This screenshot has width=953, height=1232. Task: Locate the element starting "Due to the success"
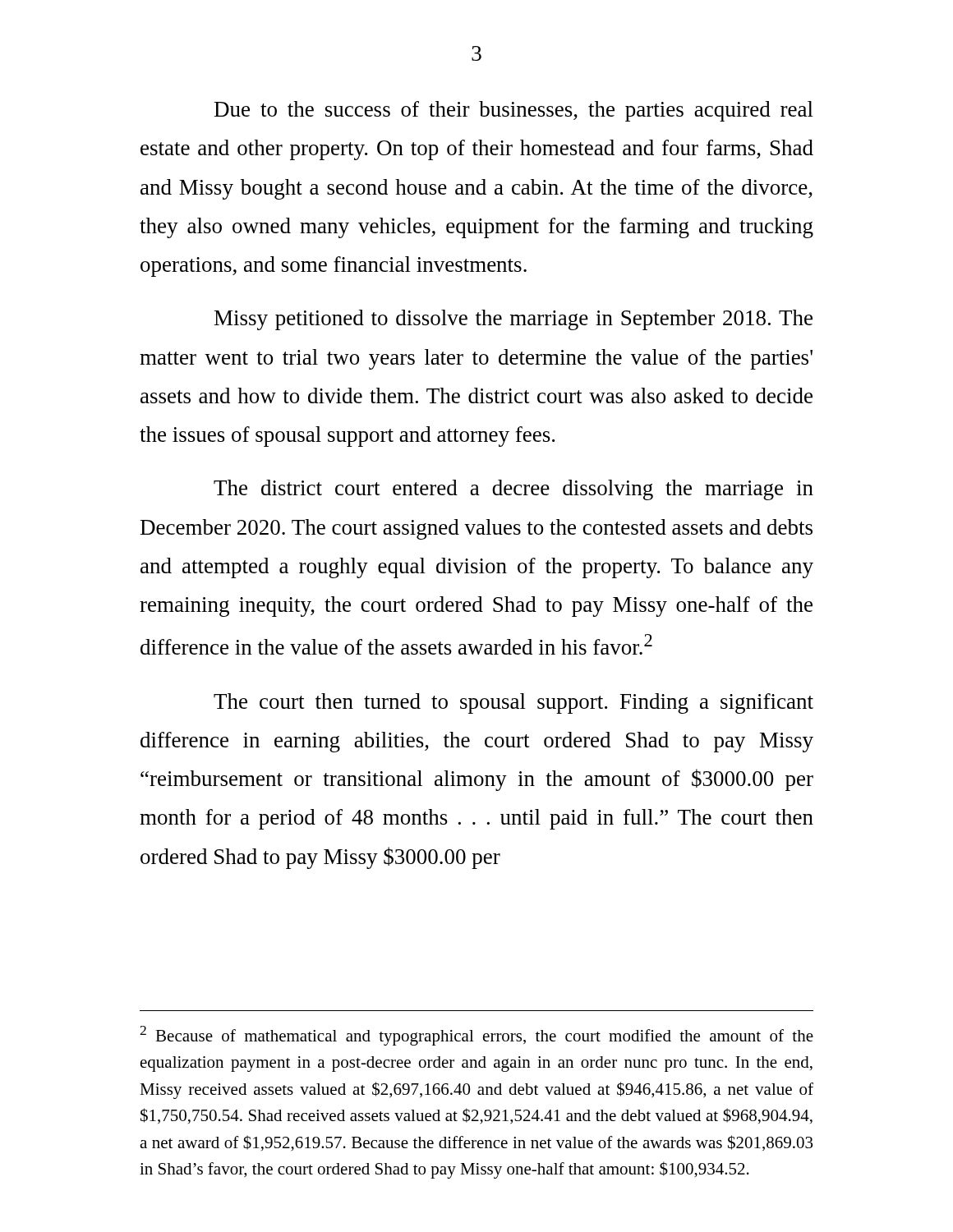pyautogui.click(x=476, y=187)
